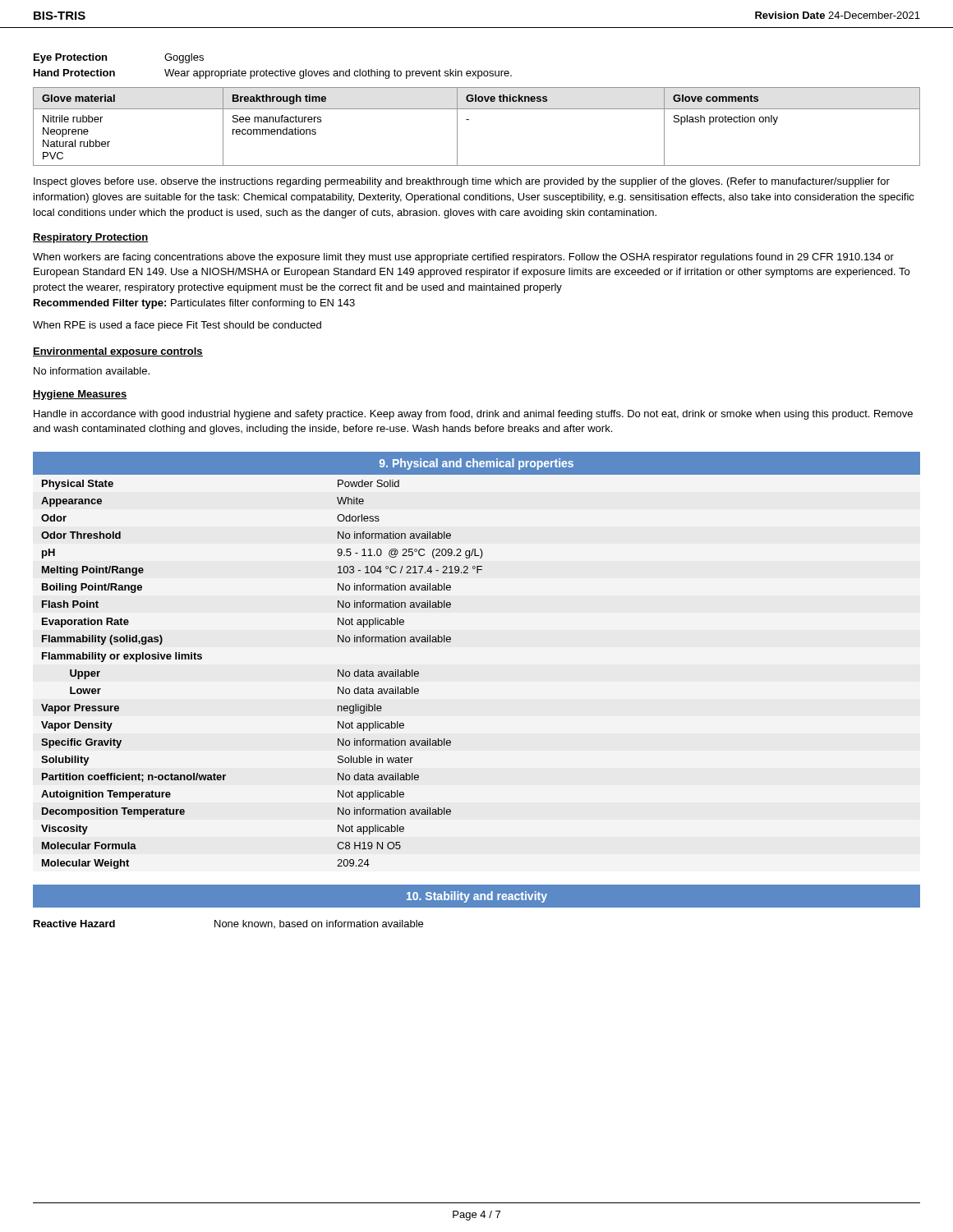Locate the block starting "Hygiene Measures"
This screenshot has height=1232, width=953.
point(80,394)
